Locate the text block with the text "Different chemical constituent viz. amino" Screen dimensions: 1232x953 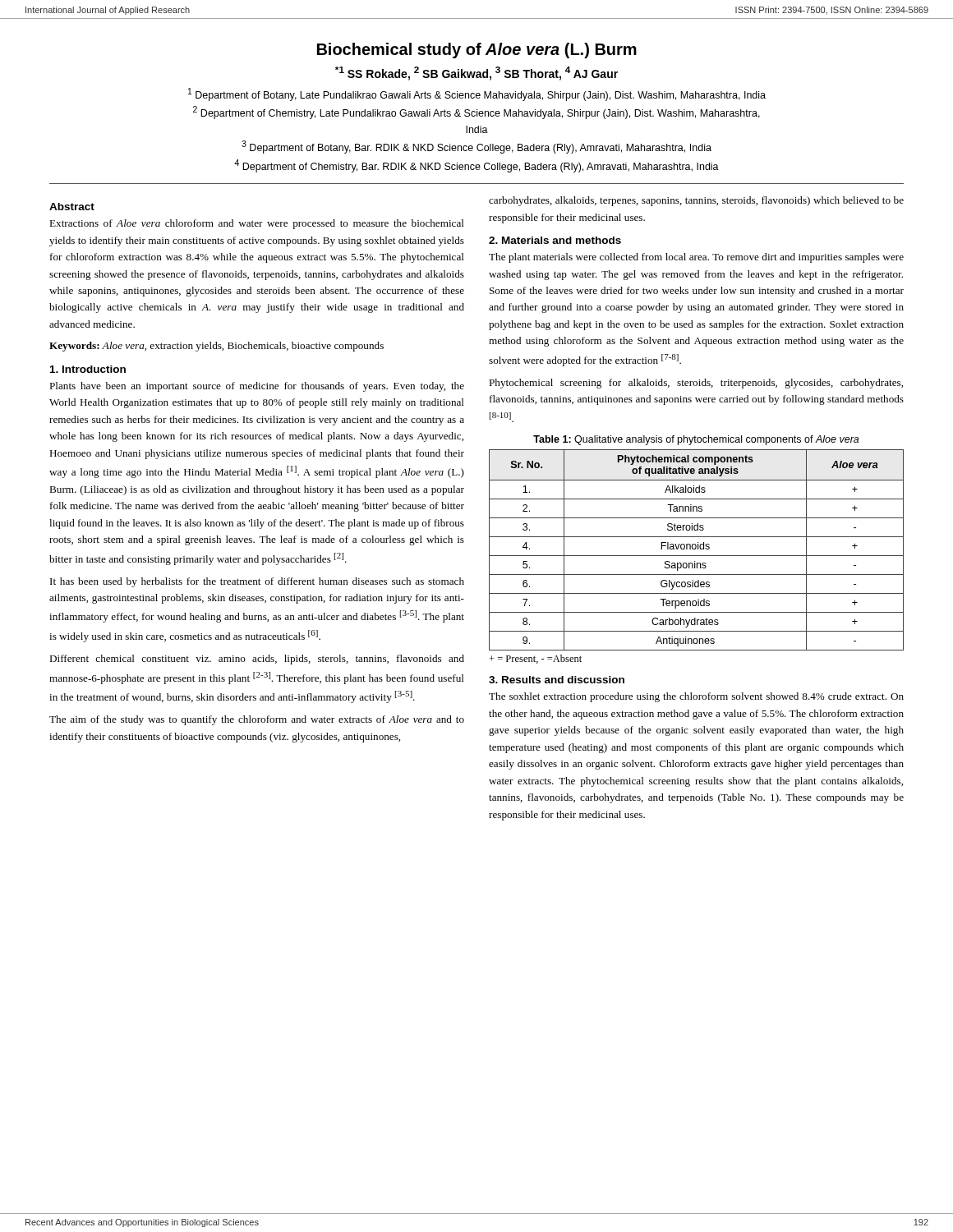coord(257,678)
